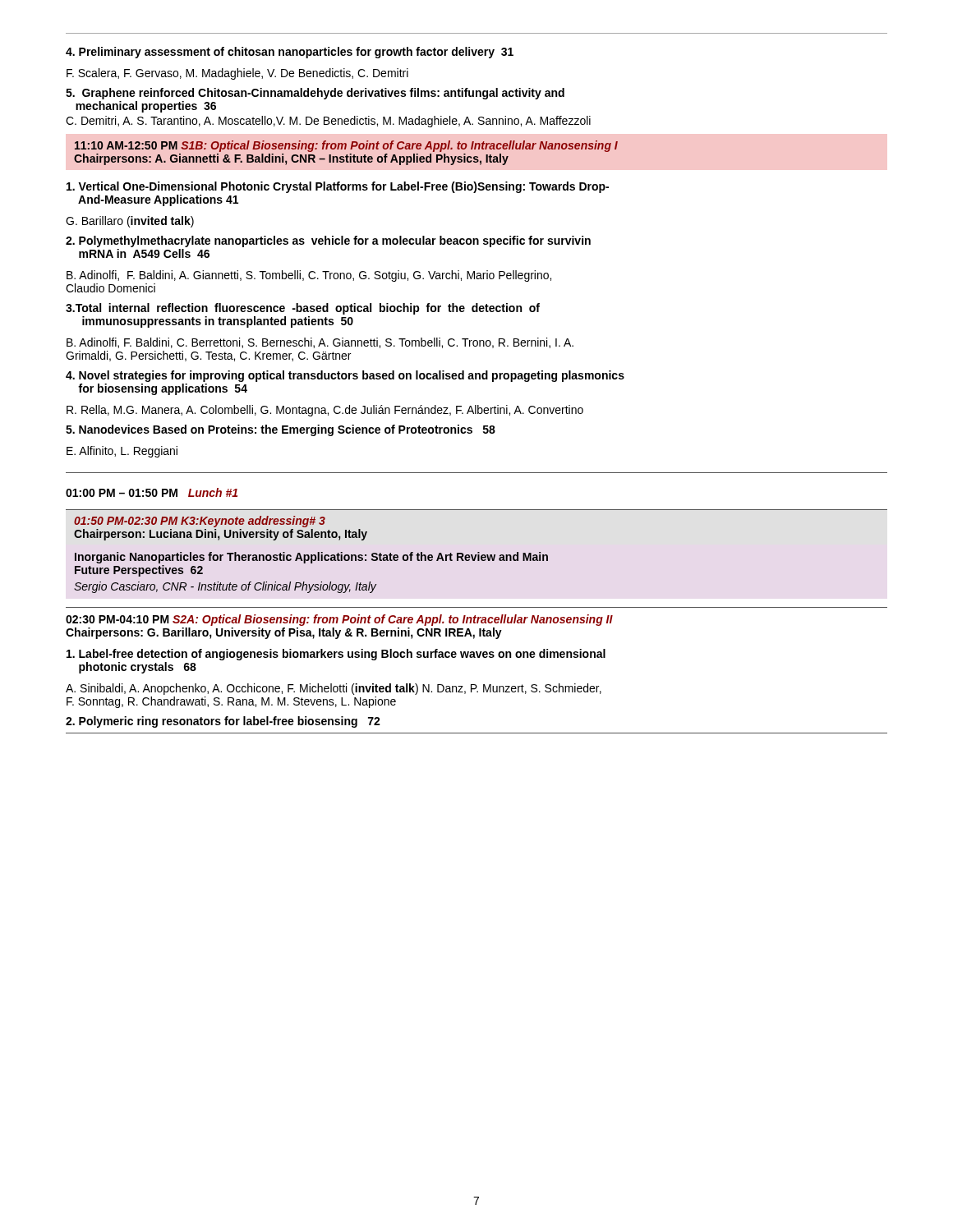
Task: Find the element starting "02:30 PM-04:10 PM S2A: Optical Biosensing: from"
Action: (339, 626)
